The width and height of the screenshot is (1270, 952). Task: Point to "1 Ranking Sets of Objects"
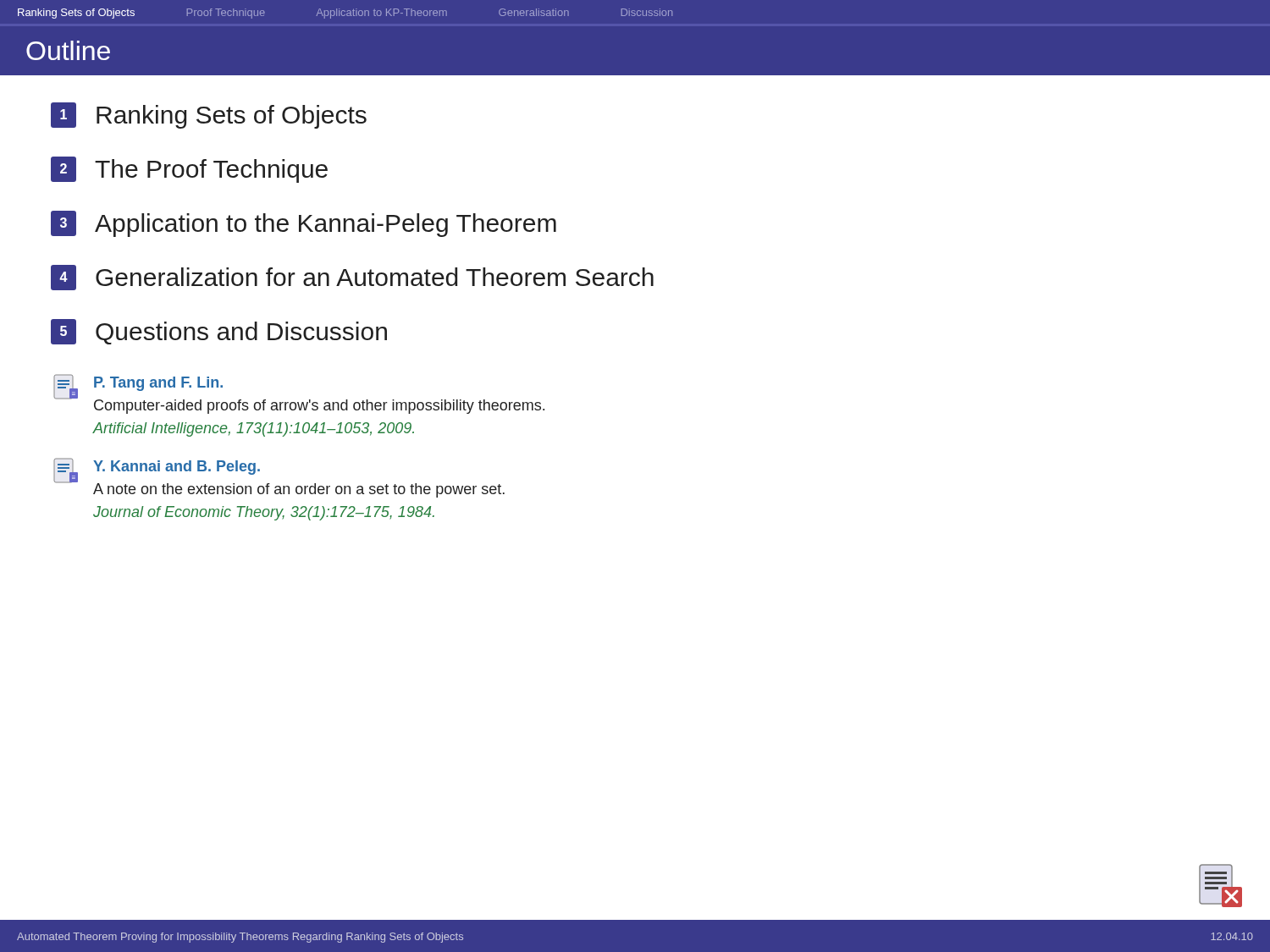[x=209, y=115]
